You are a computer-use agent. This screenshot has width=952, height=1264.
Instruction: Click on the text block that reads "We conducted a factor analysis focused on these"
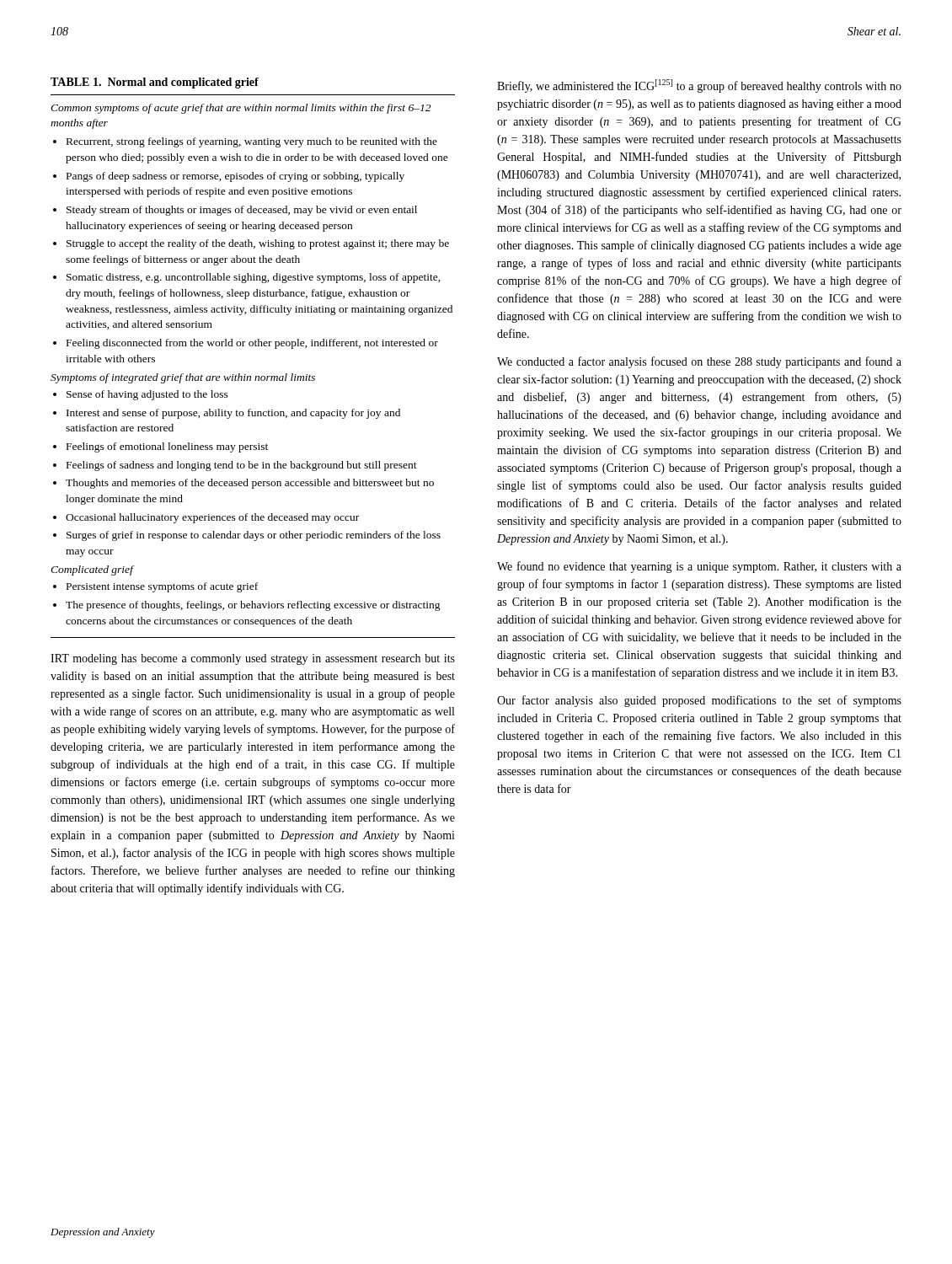click(699, 450)
